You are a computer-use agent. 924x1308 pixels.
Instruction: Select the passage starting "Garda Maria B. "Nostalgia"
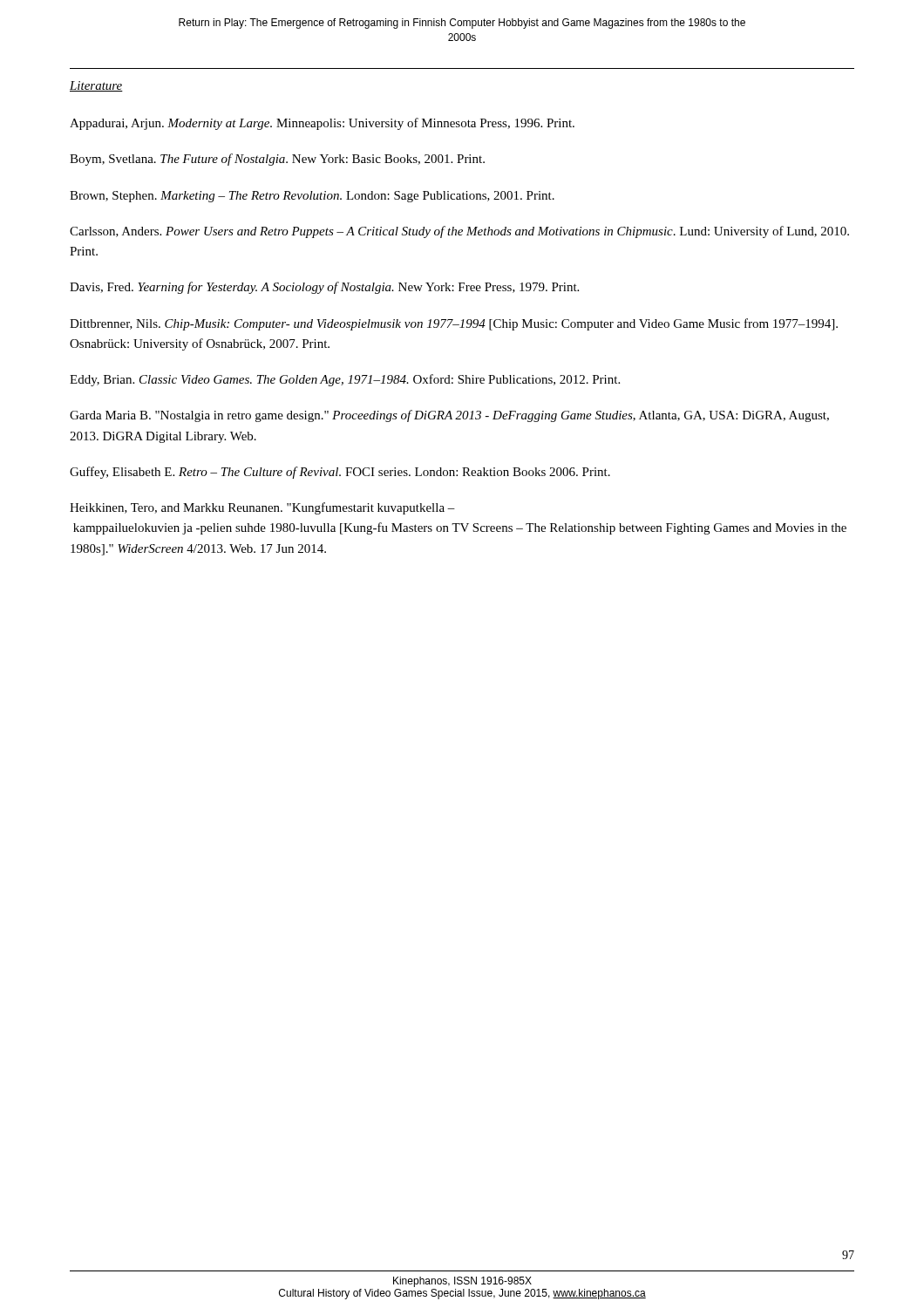(x=450, y=425)
